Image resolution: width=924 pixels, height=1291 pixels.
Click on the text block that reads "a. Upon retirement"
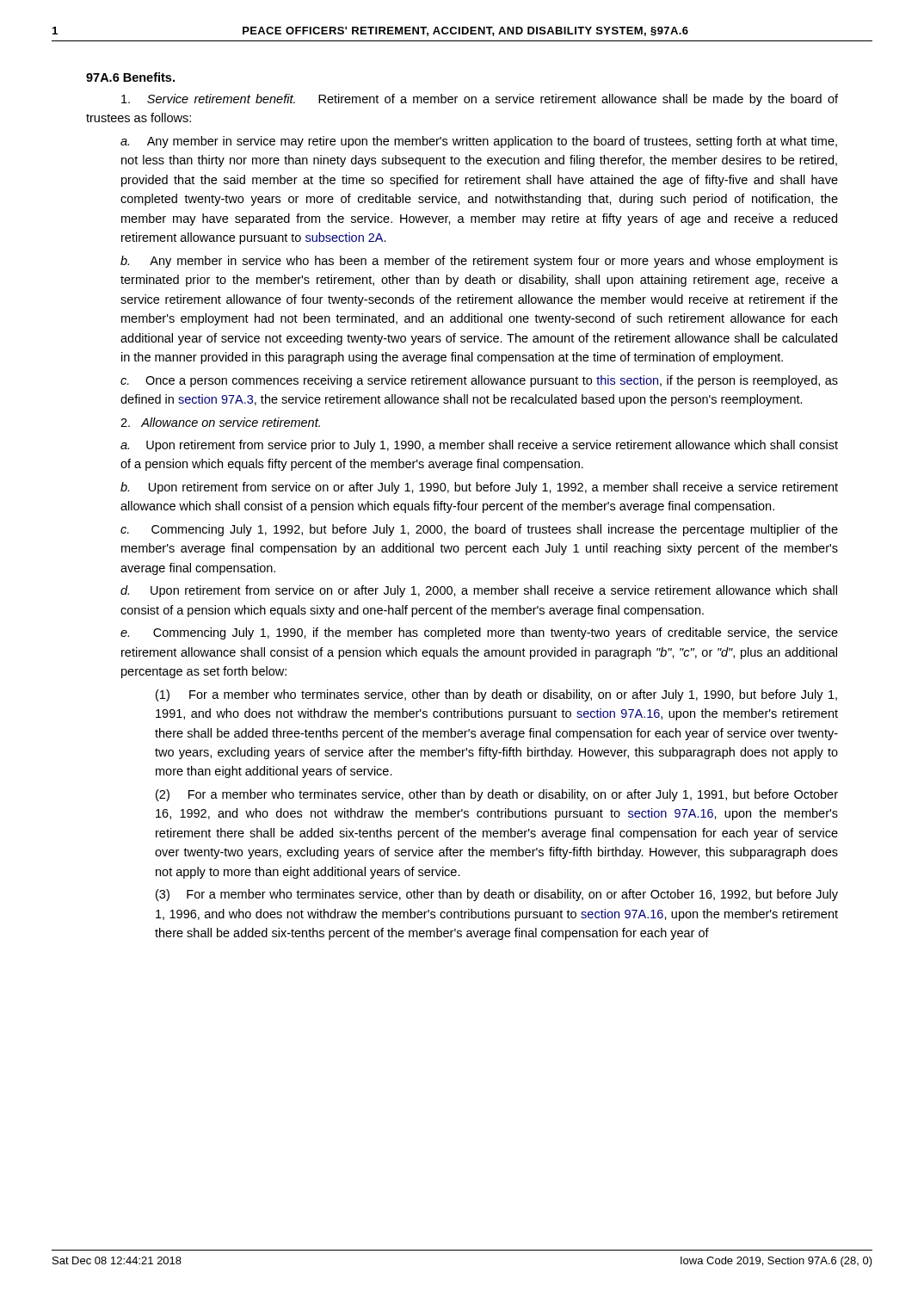point(479,455)
